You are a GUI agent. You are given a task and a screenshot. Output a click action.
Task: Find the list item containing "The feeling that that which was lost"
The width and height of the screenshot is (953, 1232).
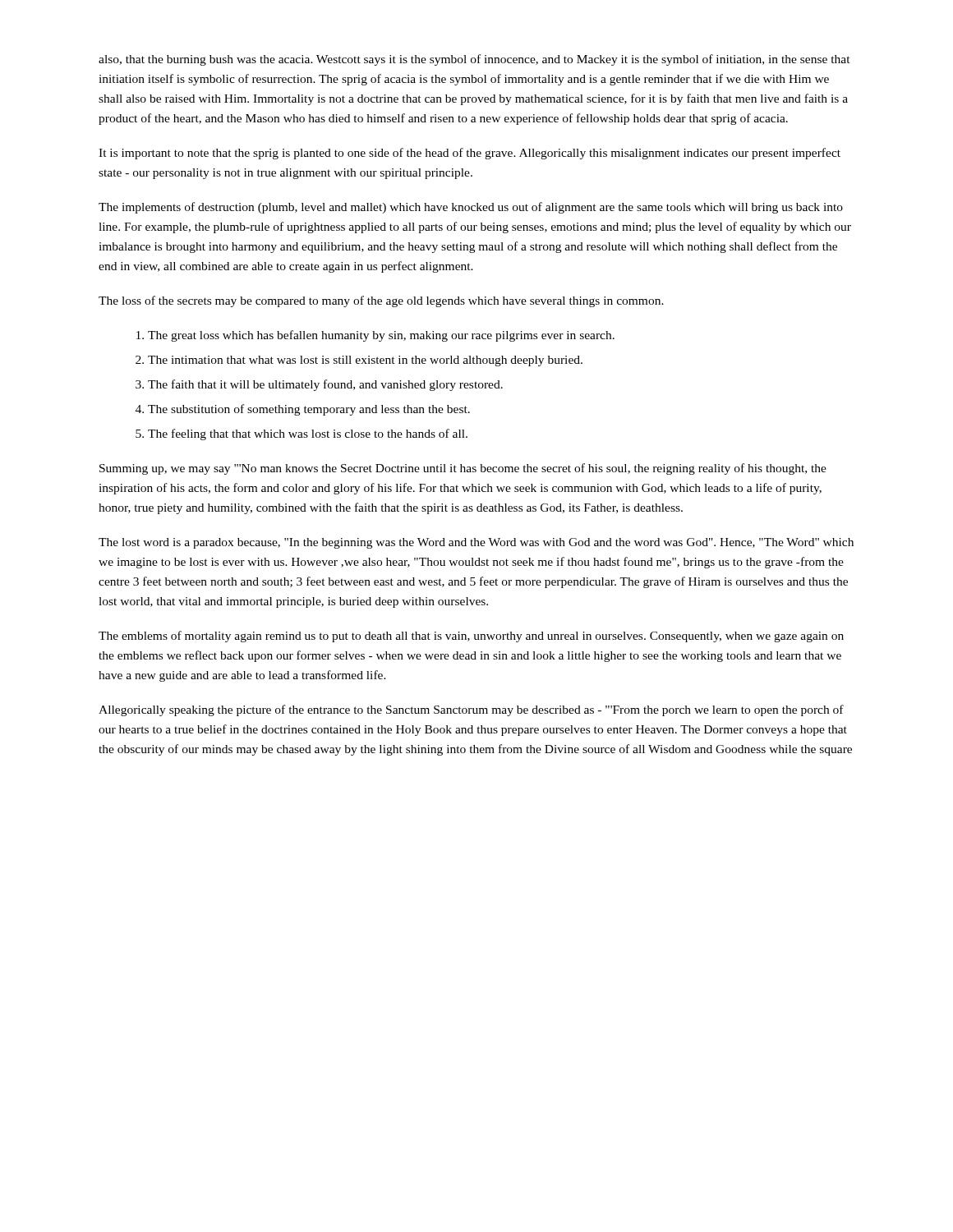coord(308,433)
